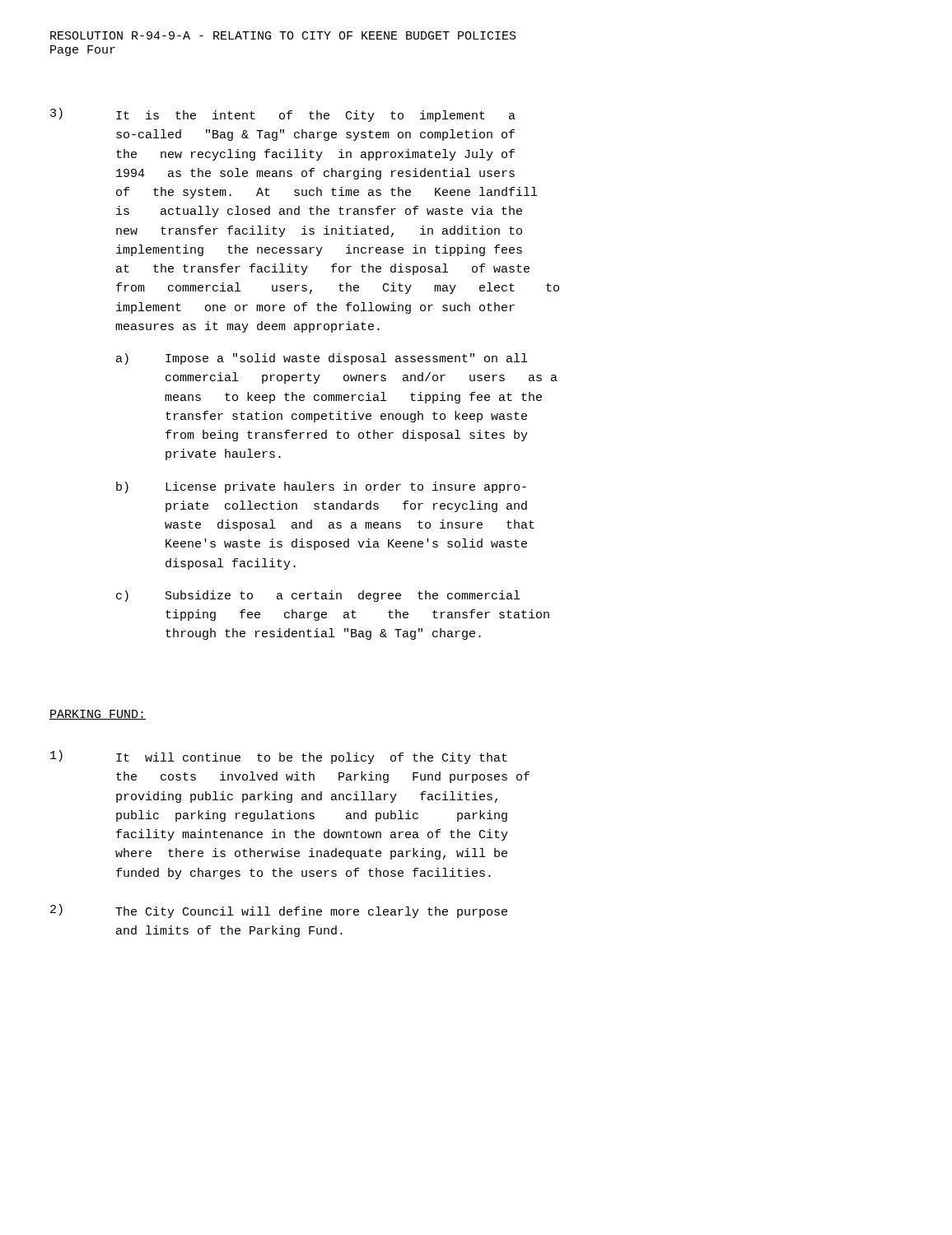Click where it says "PARKING FUND:"
The width and height of the screenshot is (952, 1235).
[98, 715]
